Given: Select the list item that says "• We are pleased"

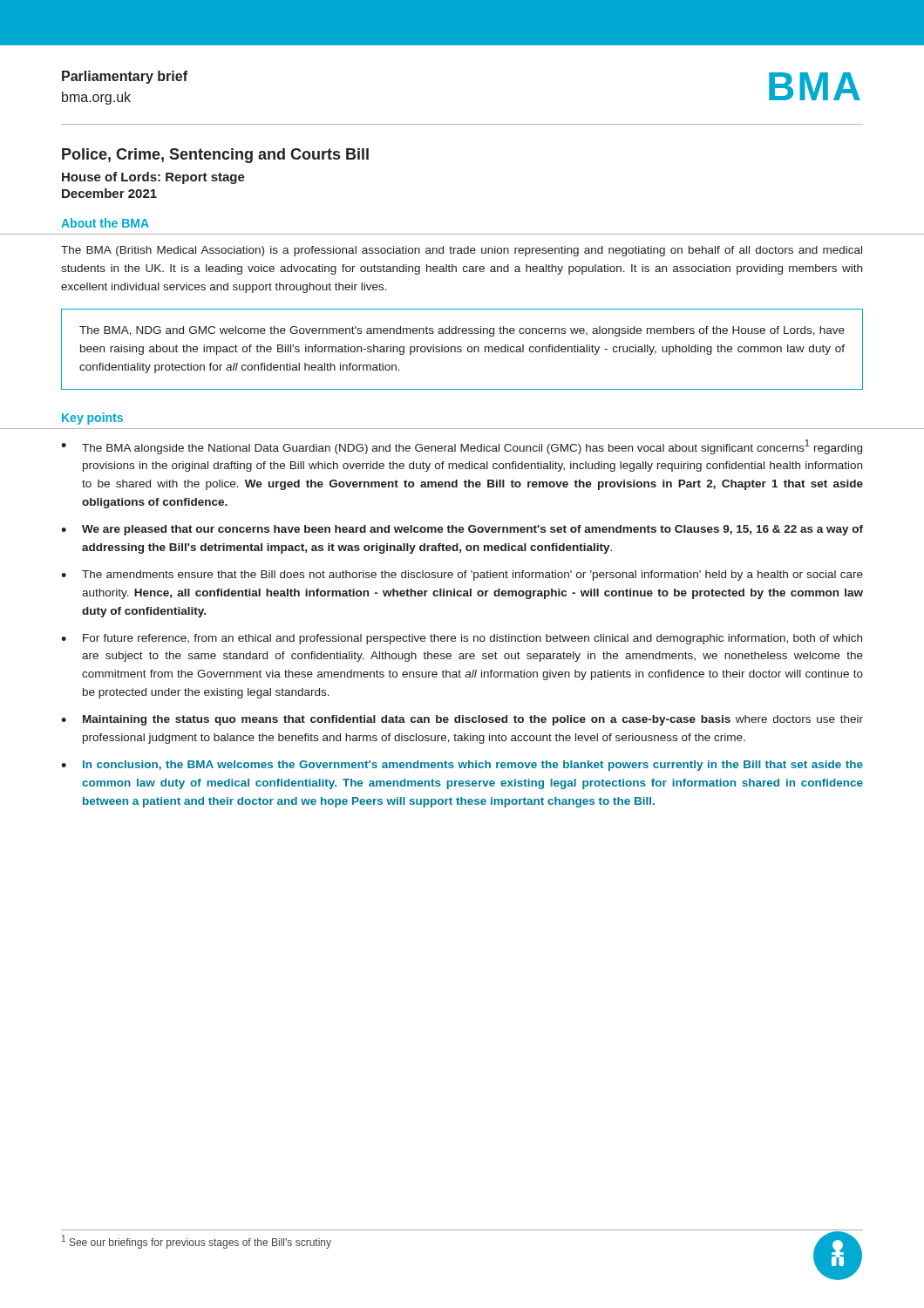Looking at the screenshot, I should pos(462,539).
